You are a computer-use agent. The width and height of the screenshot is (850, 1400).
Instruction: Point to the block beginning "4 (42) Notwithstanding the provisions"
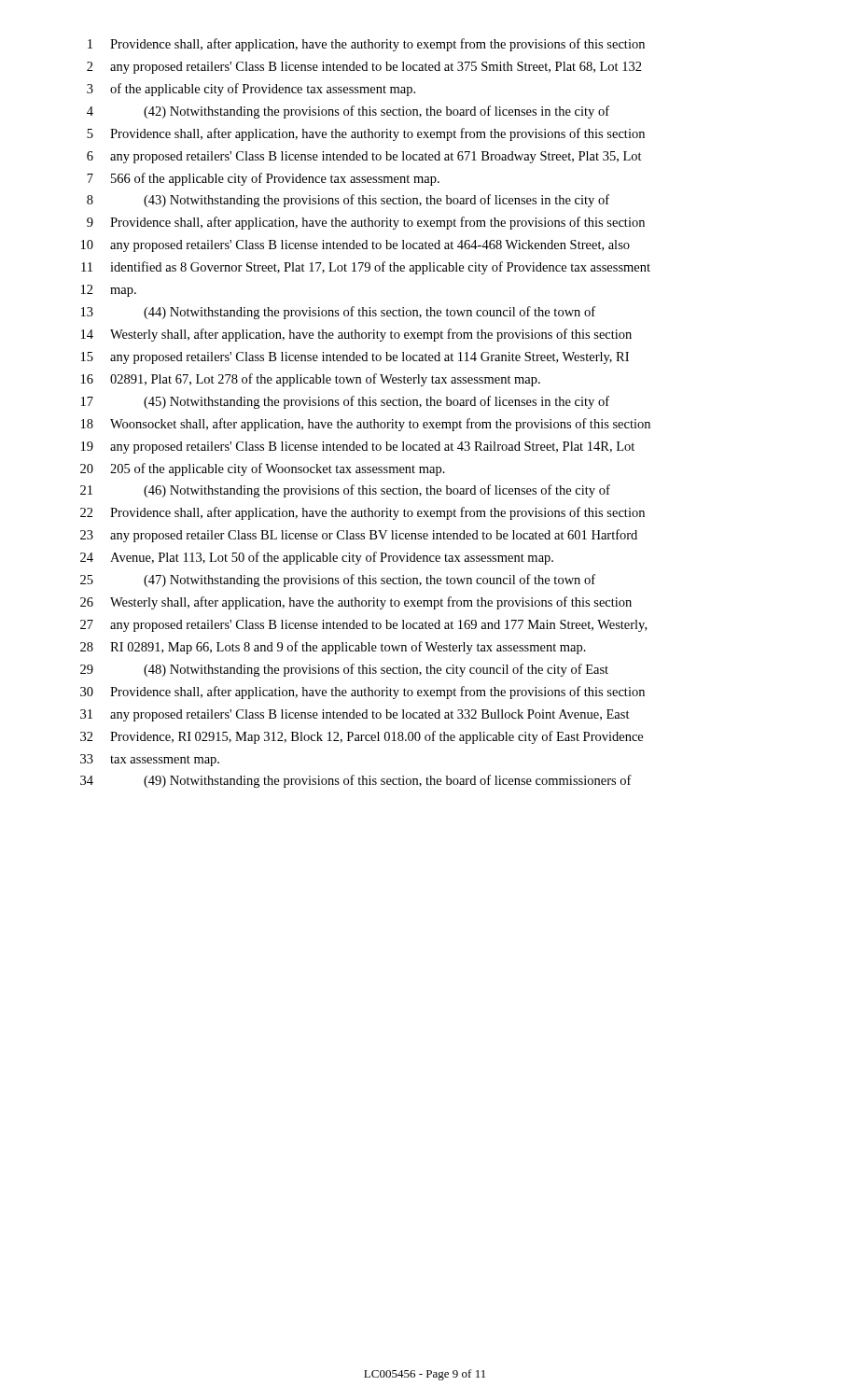click(x=425, y=112)
